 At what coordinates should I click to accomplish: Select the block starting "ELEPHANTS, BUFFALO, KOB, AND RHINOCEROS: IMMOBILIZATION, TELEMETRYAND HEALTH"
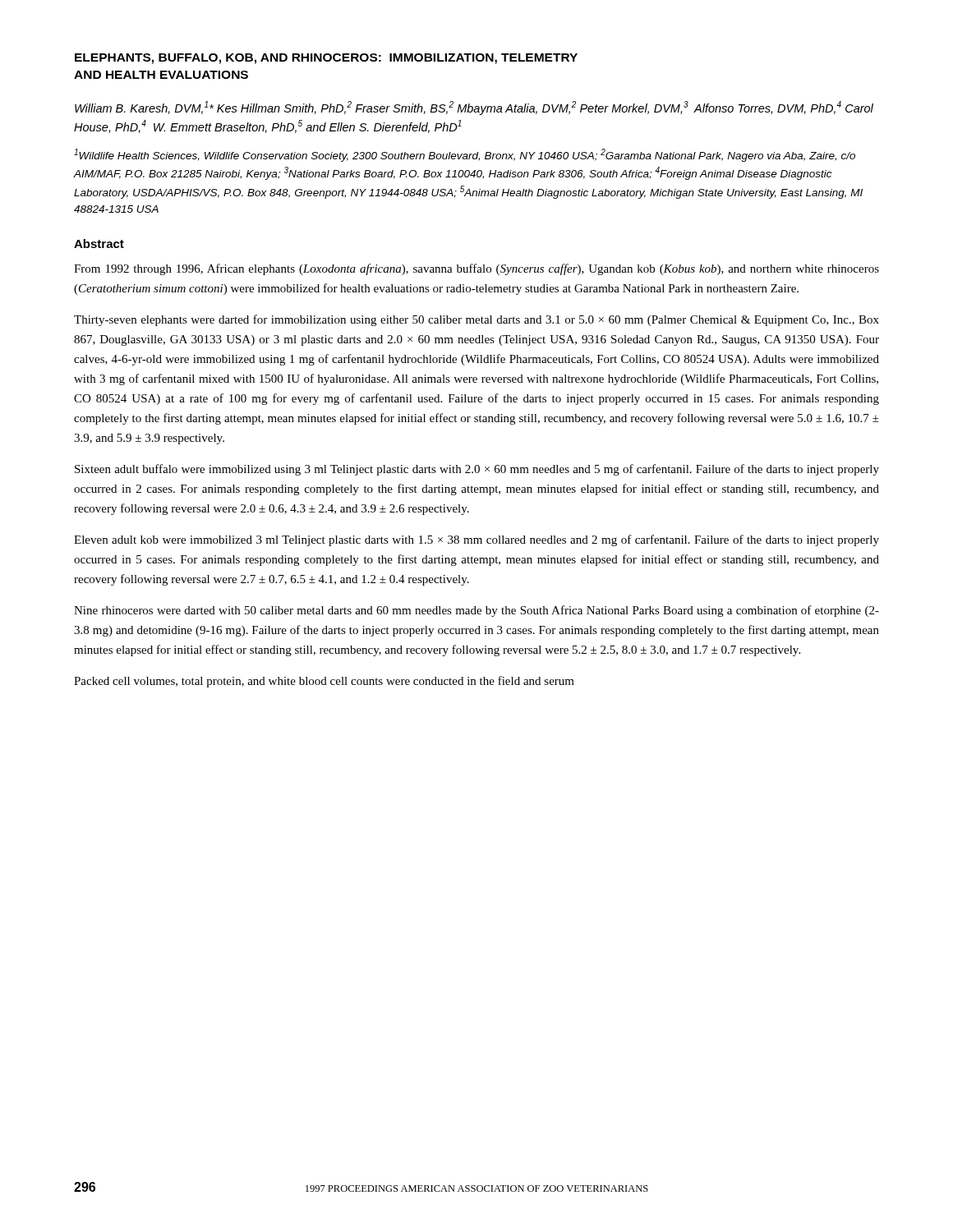pos(476,66)
